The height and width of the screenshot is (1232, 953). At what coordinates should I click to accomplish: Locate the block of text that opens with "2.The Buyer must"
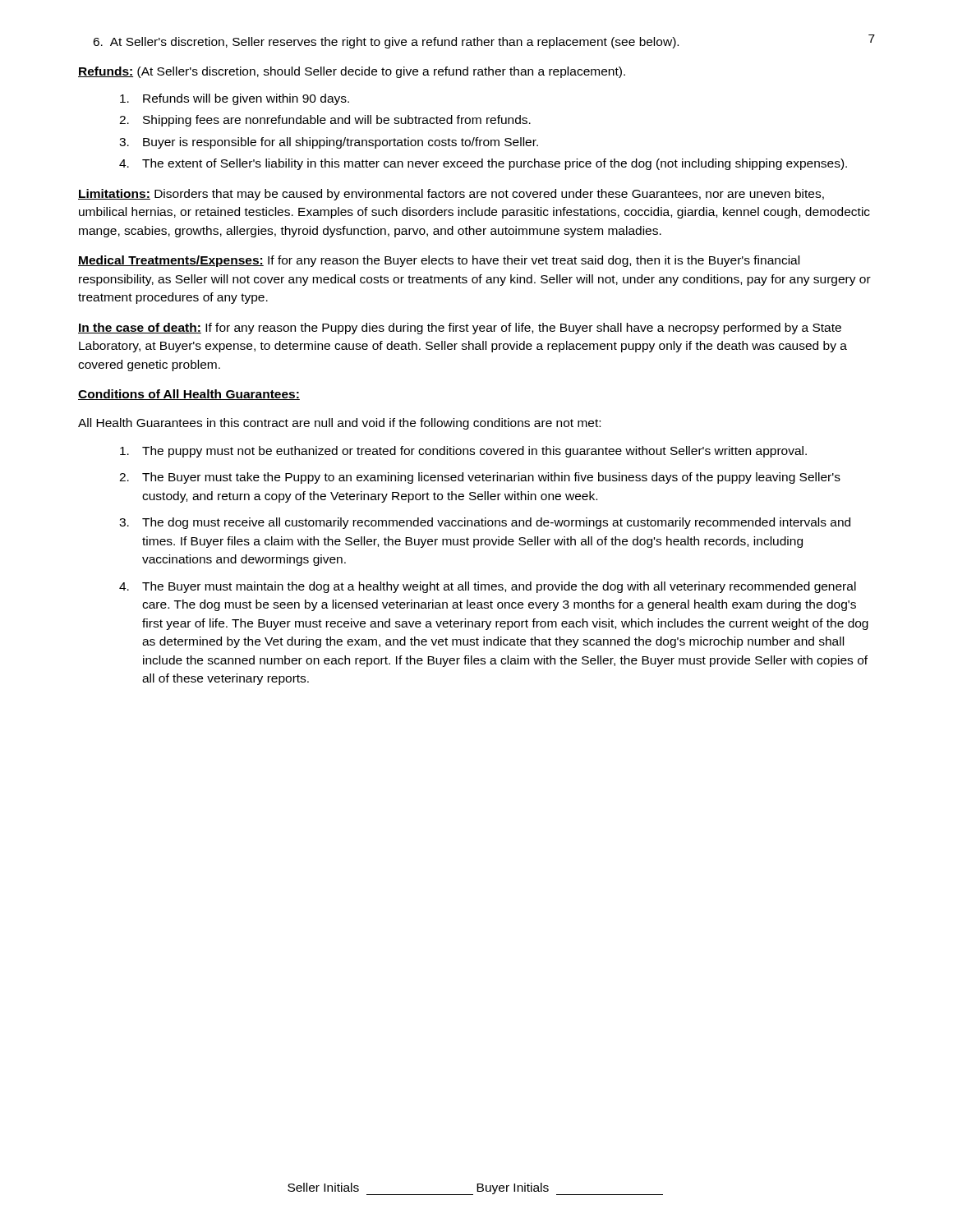pos(497,487)
